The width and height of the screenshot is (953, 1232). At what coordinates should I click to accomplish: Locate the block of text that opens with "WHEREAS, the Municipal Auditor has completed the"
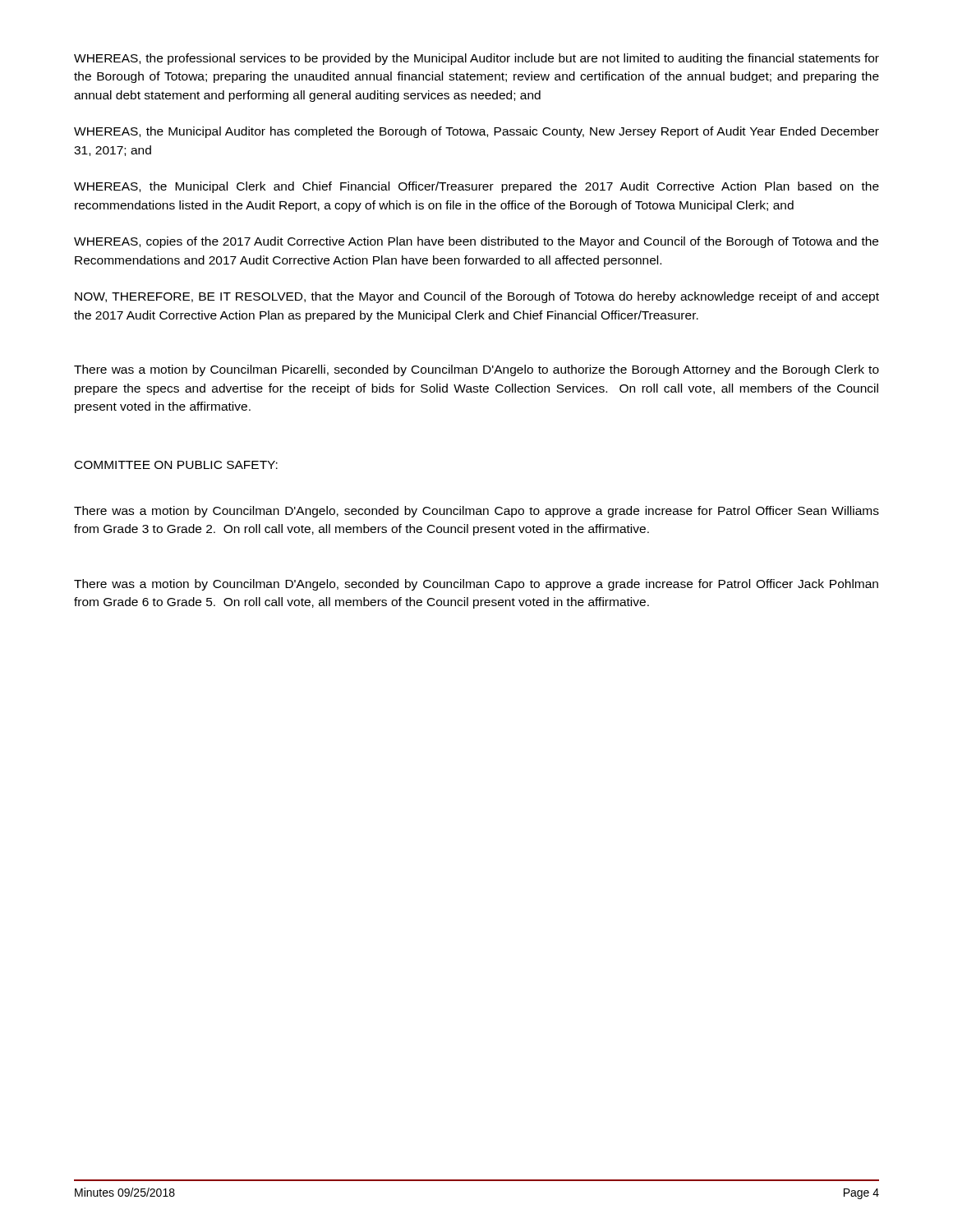point(476,141)
